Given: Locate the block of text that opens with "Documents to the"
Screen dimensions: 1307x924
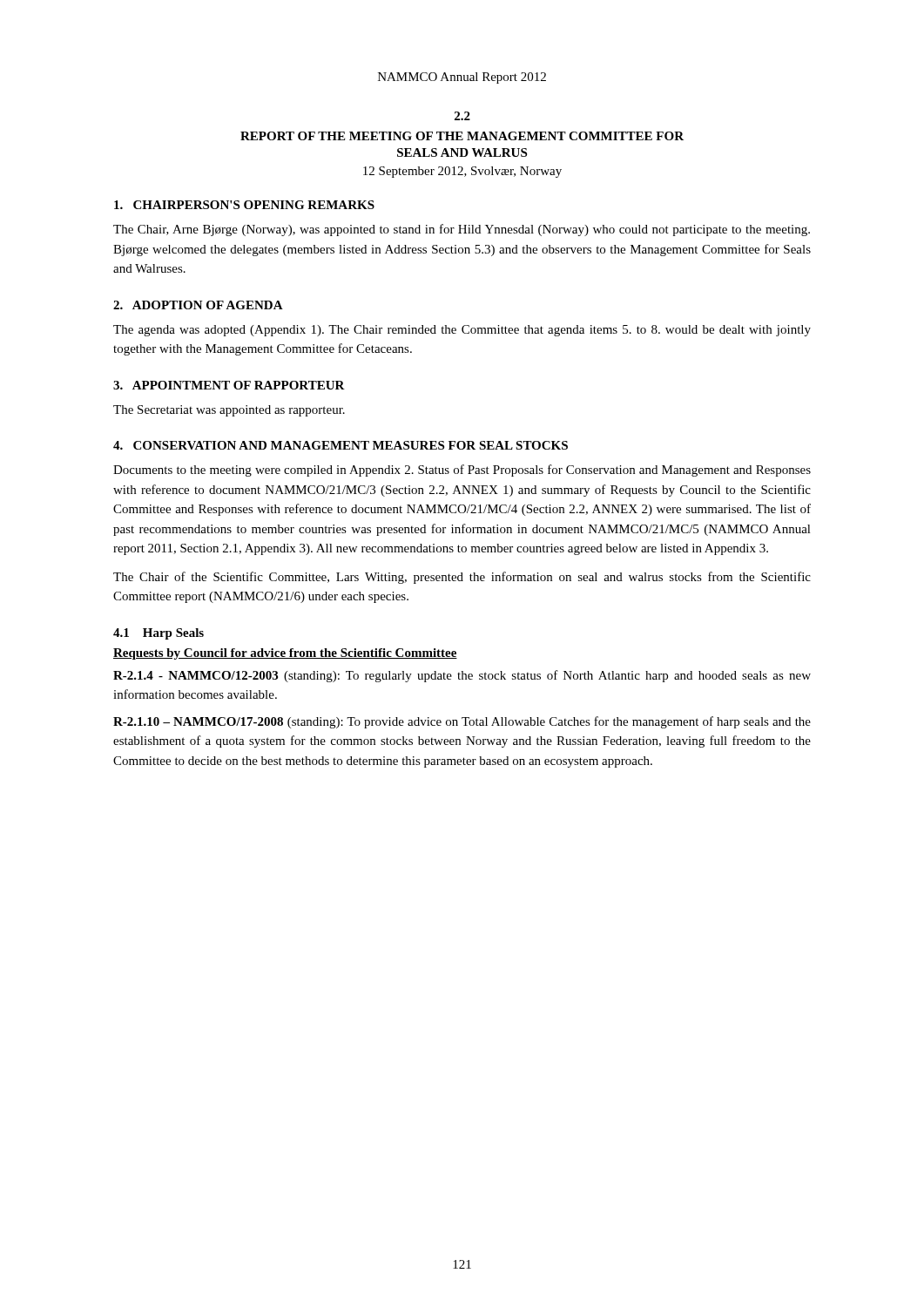Looking at the screenshot, I should pyautogui.click(x=462, y=509).
